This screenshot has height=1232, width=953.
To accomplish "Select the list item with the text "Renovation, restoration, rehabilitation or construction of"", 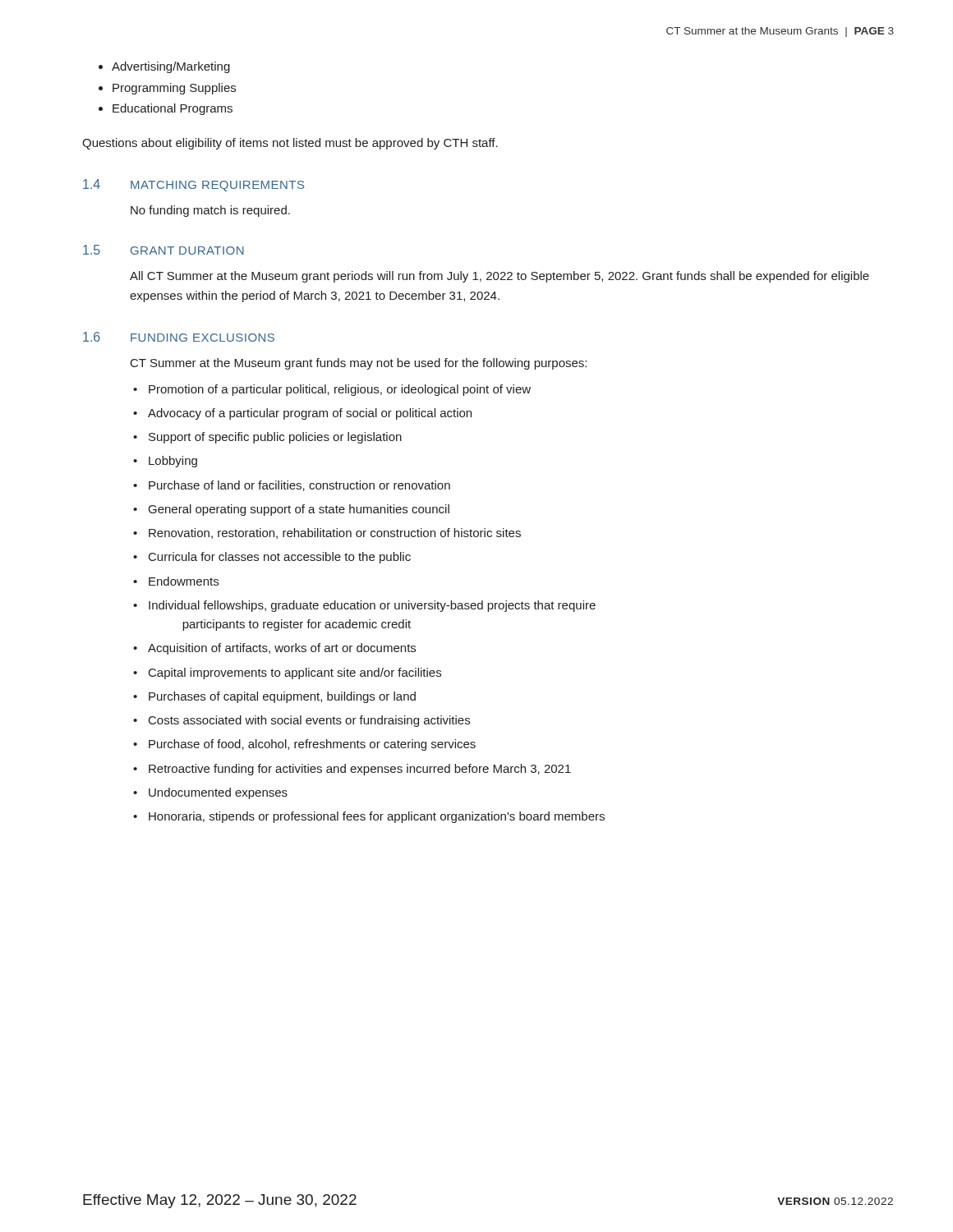I will (x=335, y=533).
